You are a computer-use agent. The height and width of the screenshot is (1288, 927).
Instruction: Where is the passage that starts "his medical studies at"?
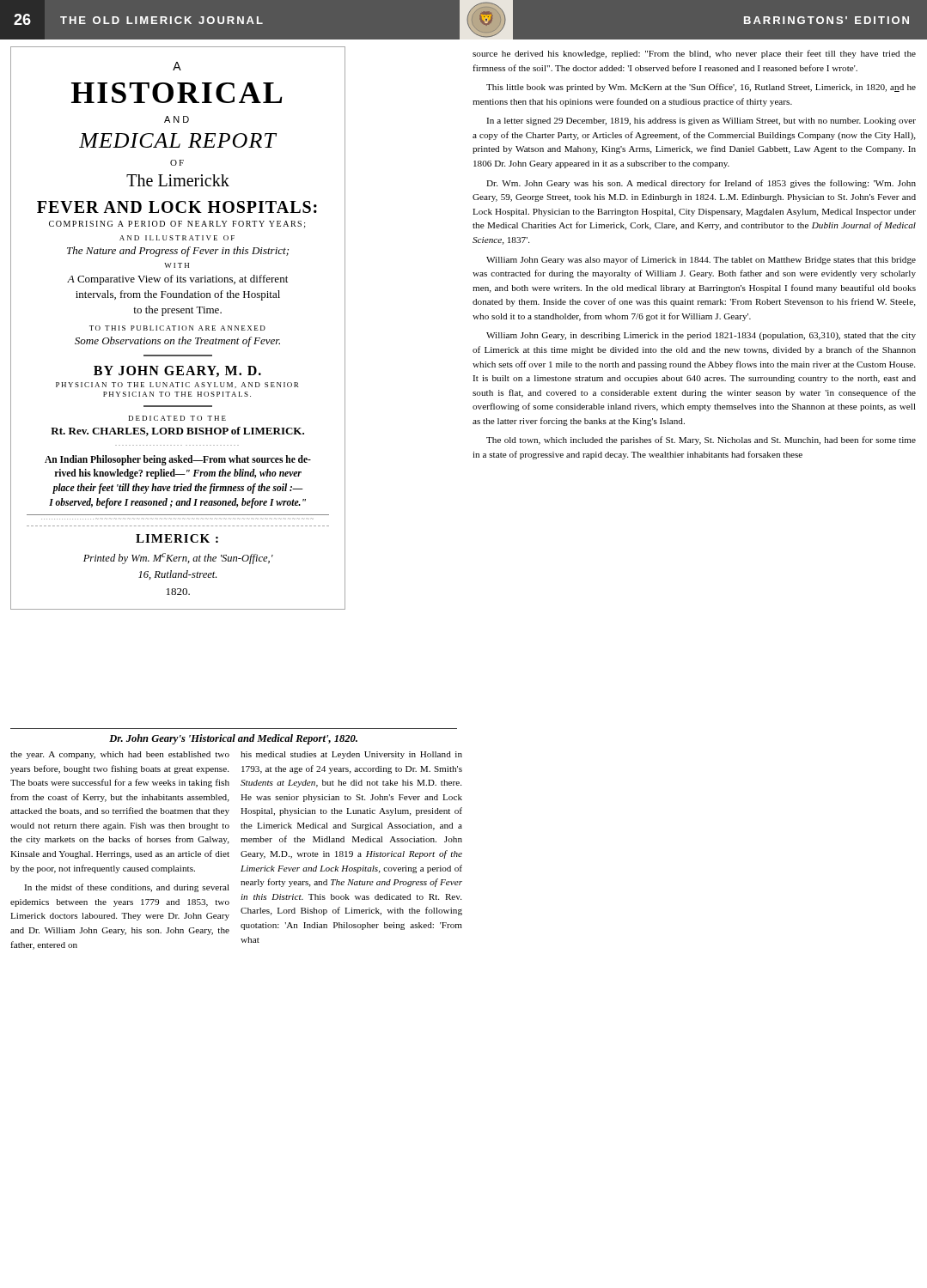click(351, 847)
